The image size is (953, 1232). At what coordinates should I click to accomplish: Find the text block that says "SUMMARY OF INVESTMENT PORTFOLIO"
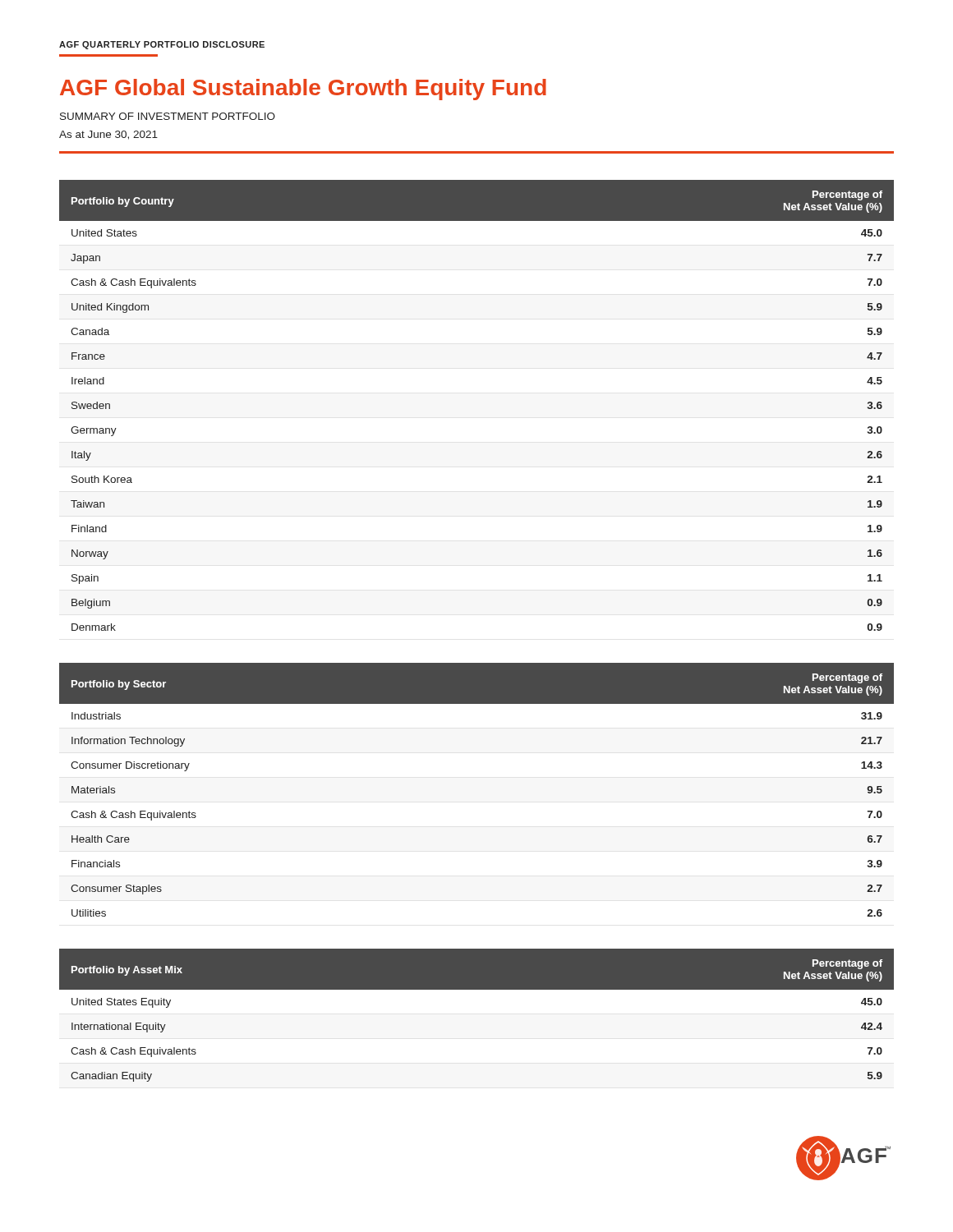click(x=167, y=125)
